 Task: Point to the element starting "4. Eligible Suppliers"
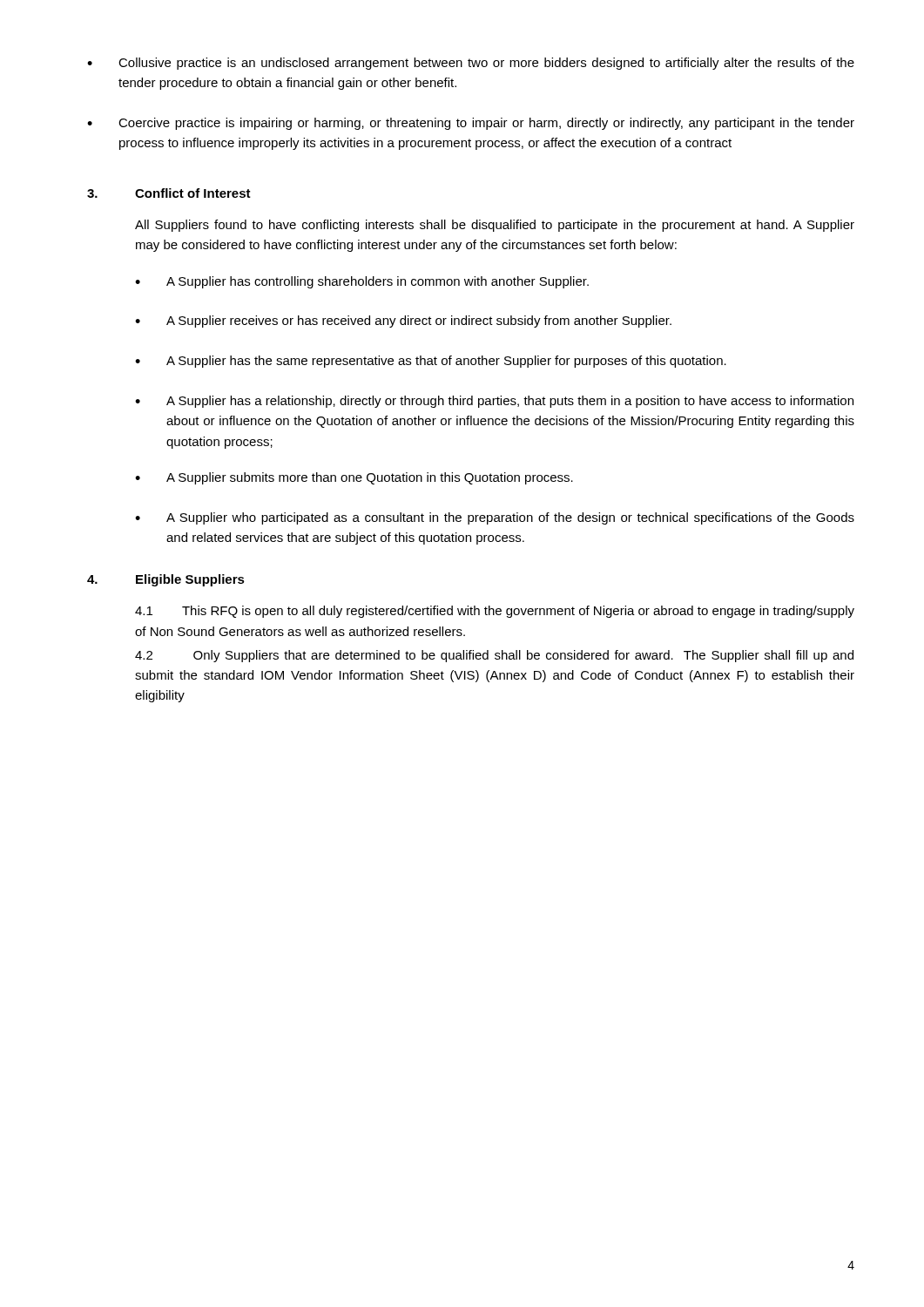pyautogui.click(x=166, y=579)
